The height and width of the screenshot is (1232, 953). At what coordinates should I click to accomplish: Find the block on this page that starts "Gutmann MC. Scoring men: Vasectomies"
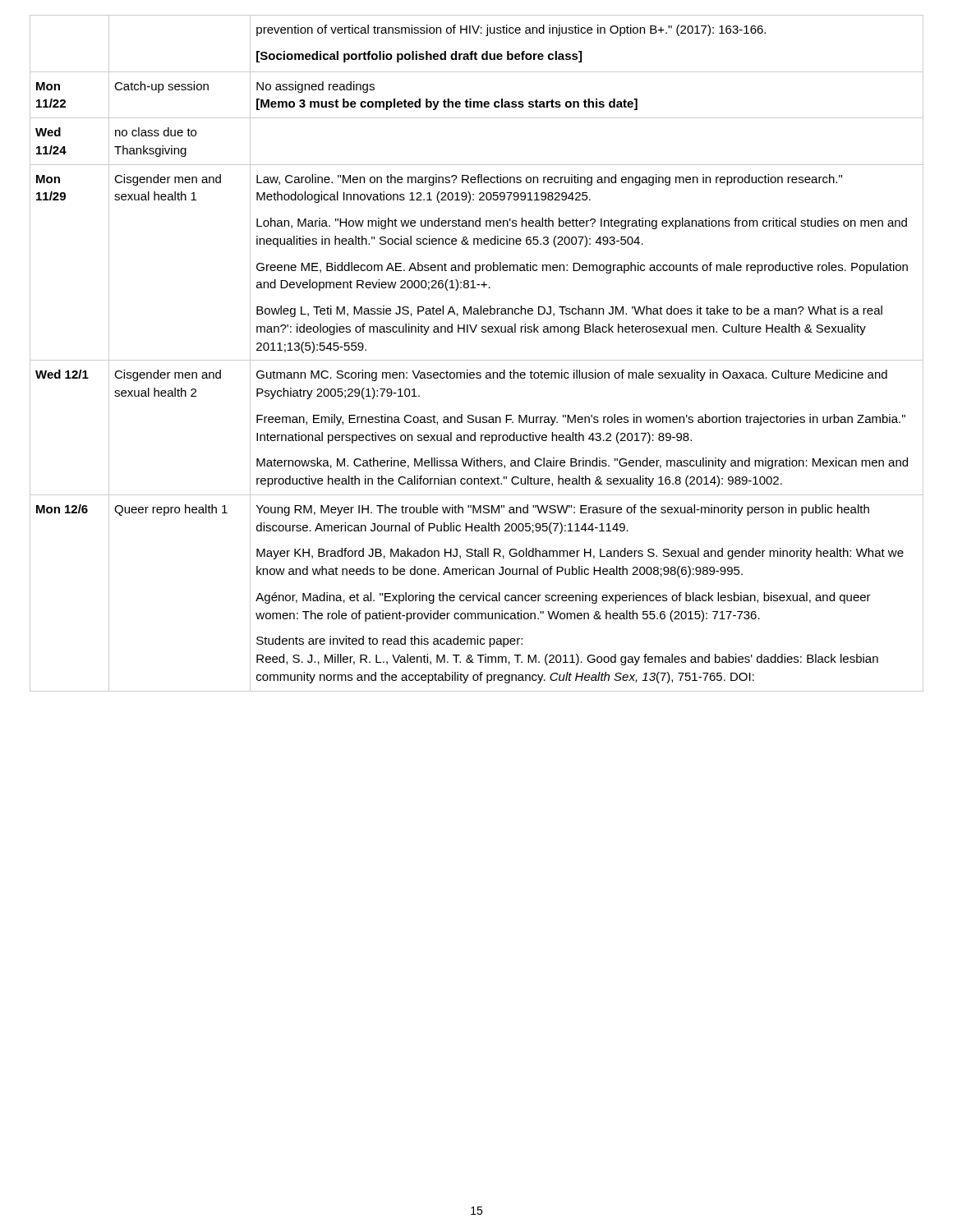[x=585, y=428]
